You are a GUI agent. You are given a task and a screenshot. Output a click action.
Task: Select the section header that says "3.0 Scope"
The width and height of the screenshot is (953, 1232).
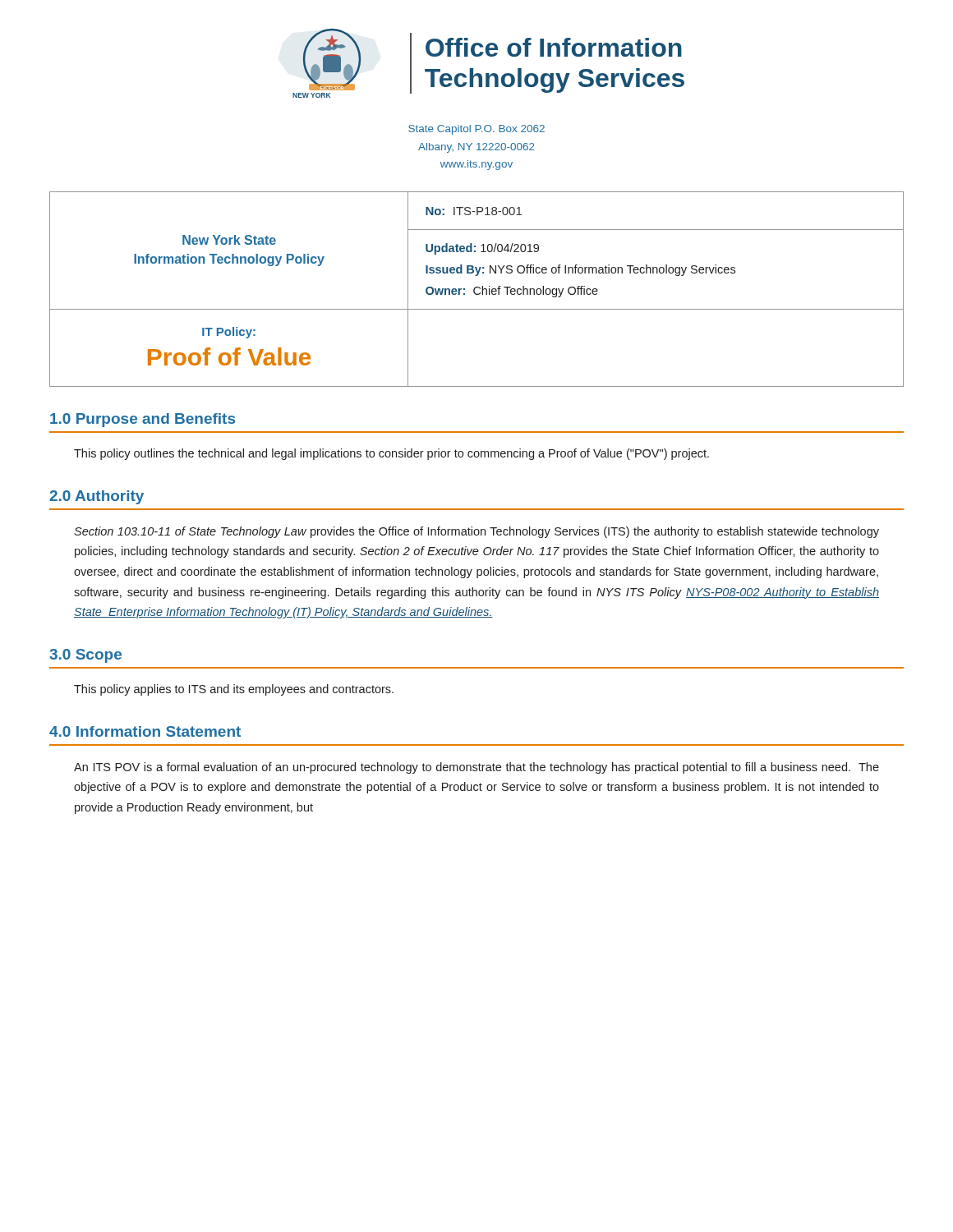[x=86, y=654]
